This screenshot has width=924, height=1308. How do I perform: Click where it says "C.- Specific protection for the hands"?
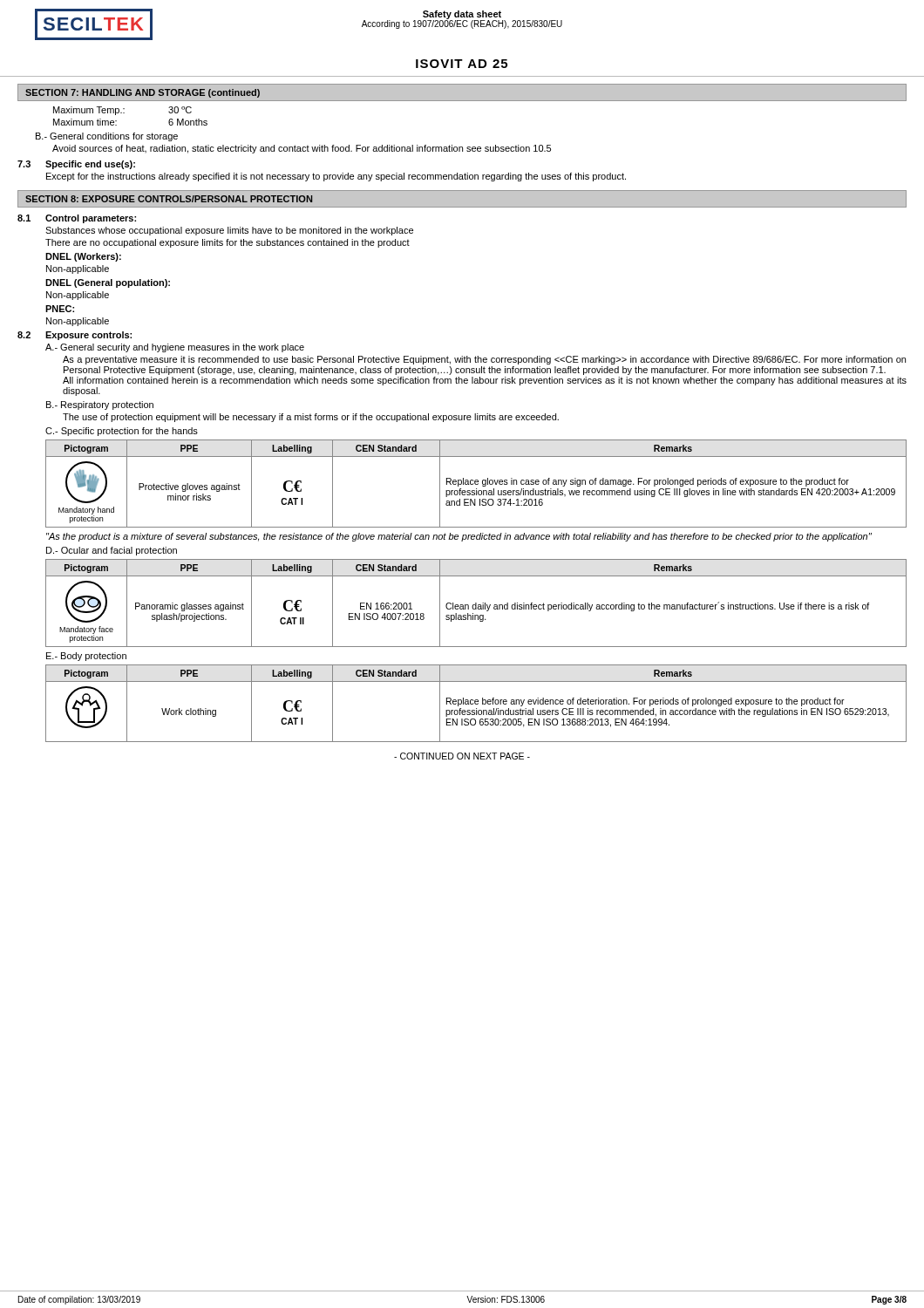(122, 431)
